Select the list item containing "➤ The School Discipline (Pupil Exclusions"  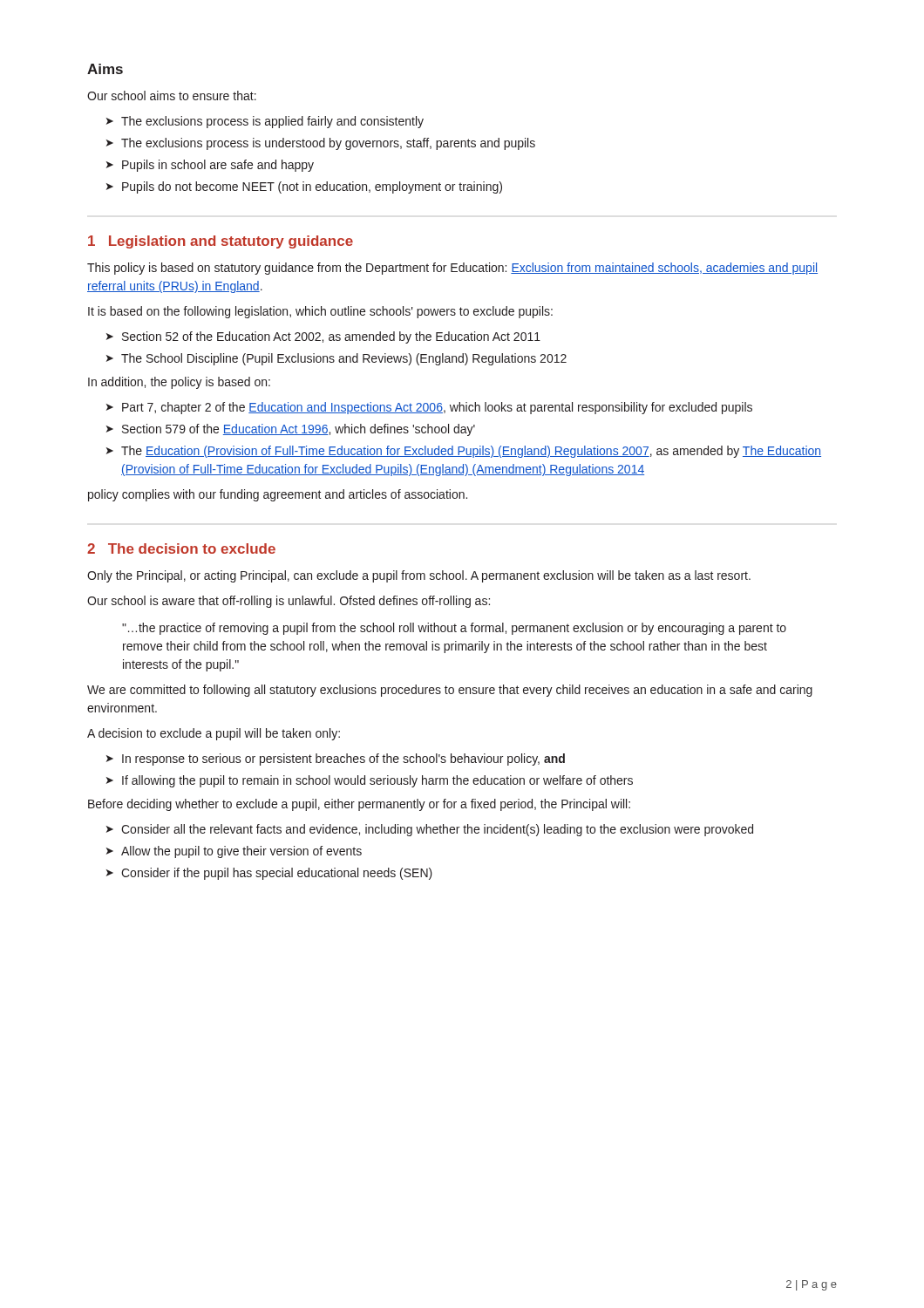(471, 359)
